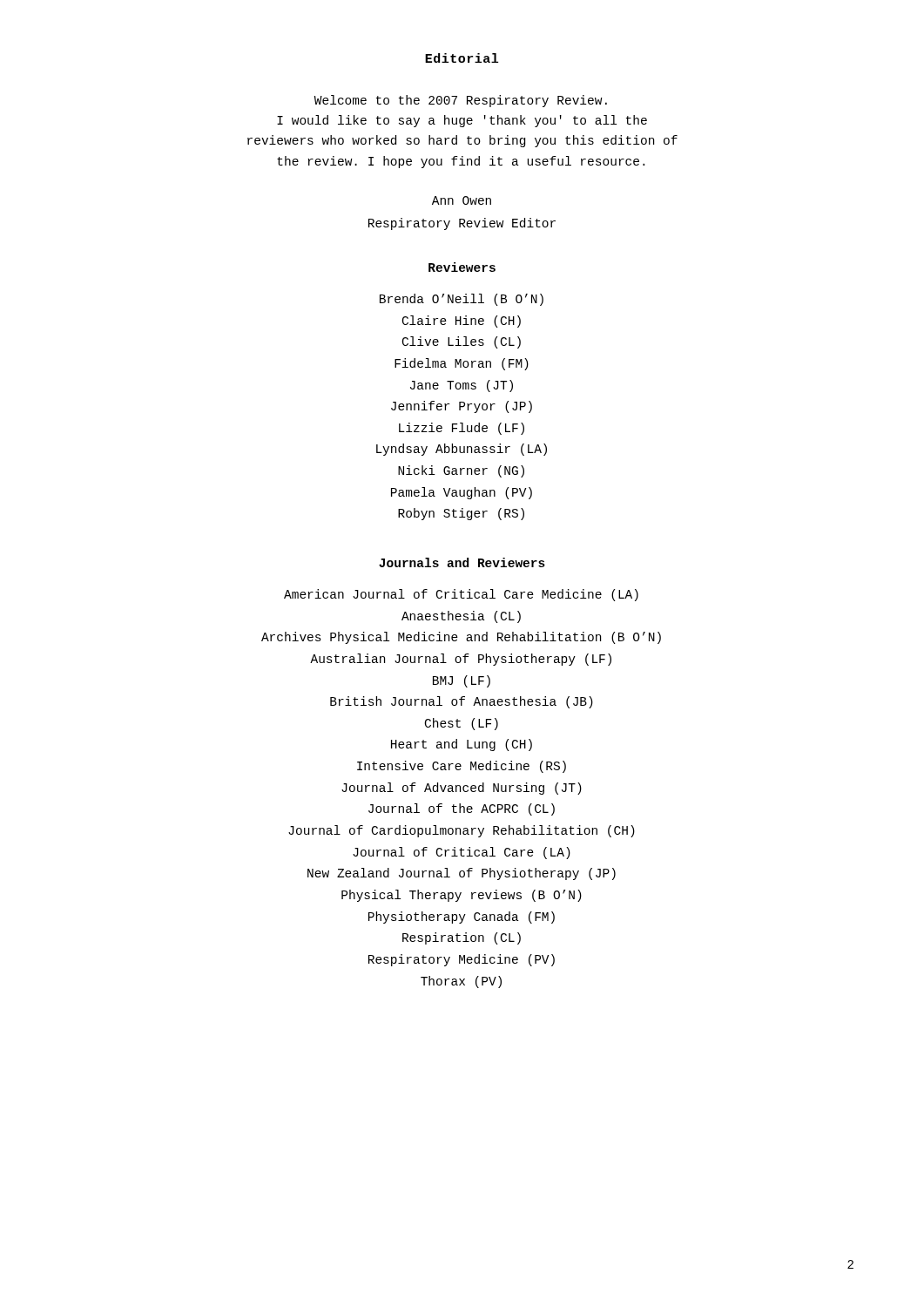The height and width of the screenshot is (1307, 924).
Task: Point to the text starting "American Journal of Critical"
Action: pos(462,595)
